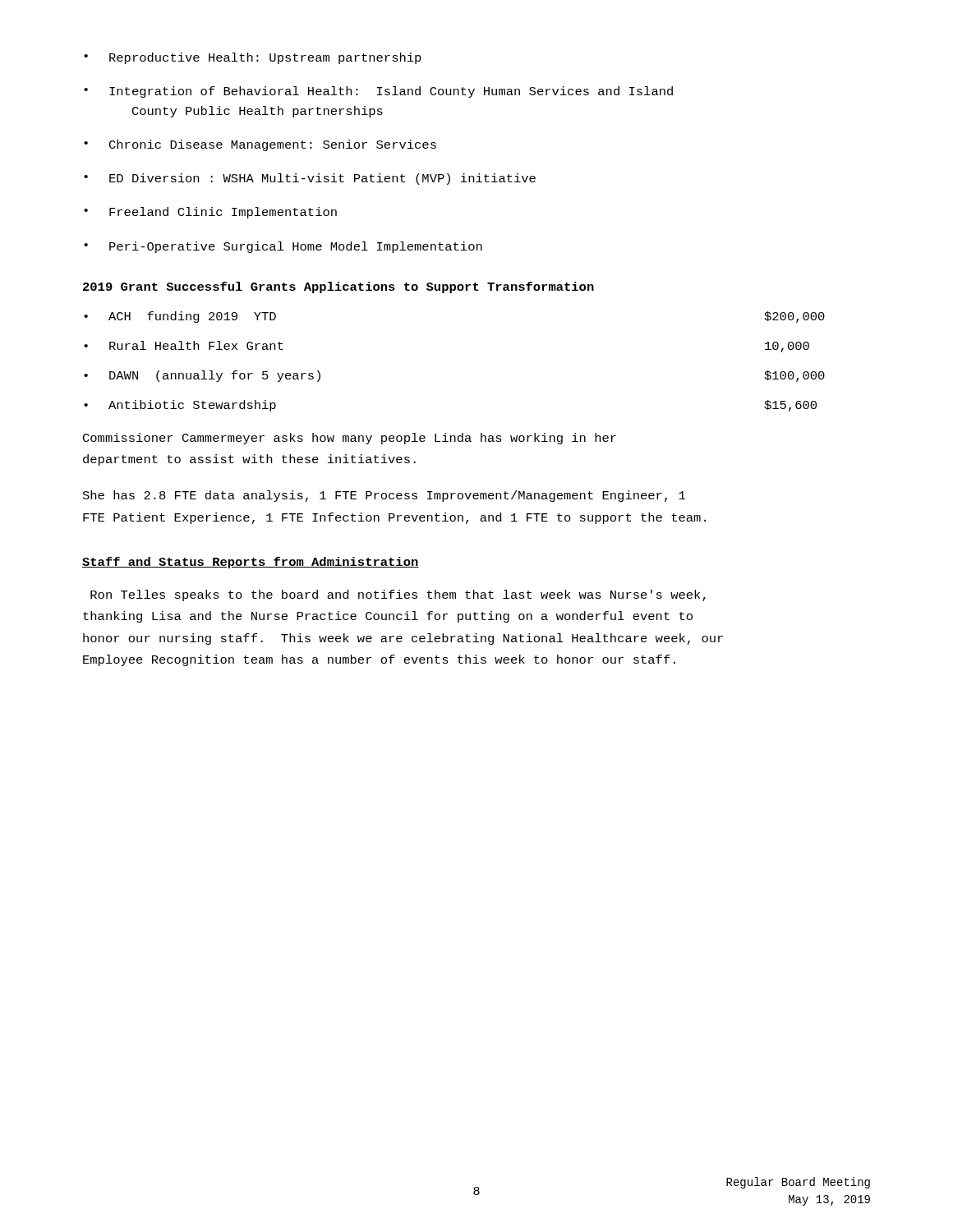The width and height of the screenshot is (953, 1232).
Task: Where is the passage that starts "• Integration of Behavioral Health: Island"?
Action: click(476, 102)
